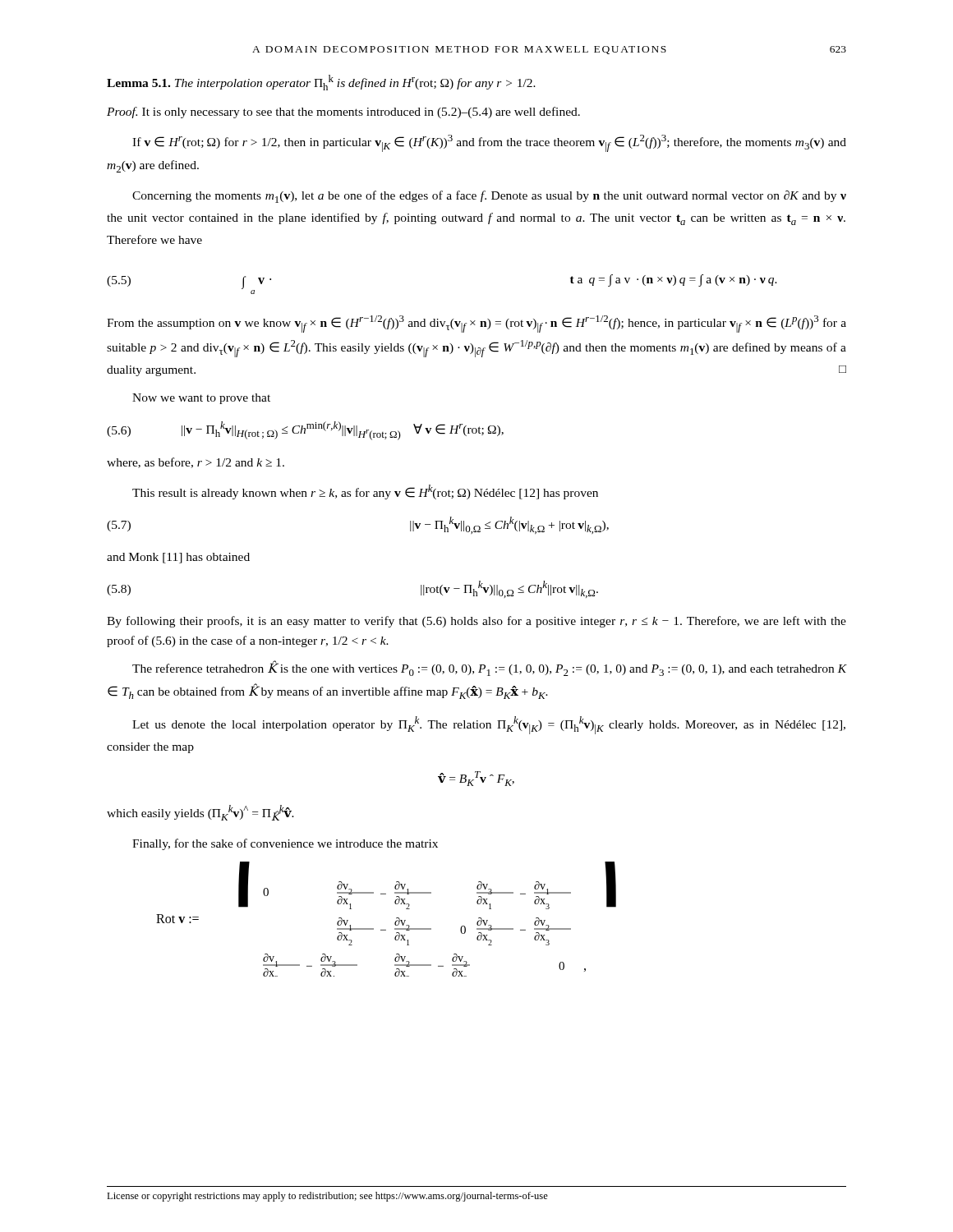953x1232 pixels.
Task: Where is the formula that starts "(5.5) ∫ a v · t a"?
Action: click(115, 284)
